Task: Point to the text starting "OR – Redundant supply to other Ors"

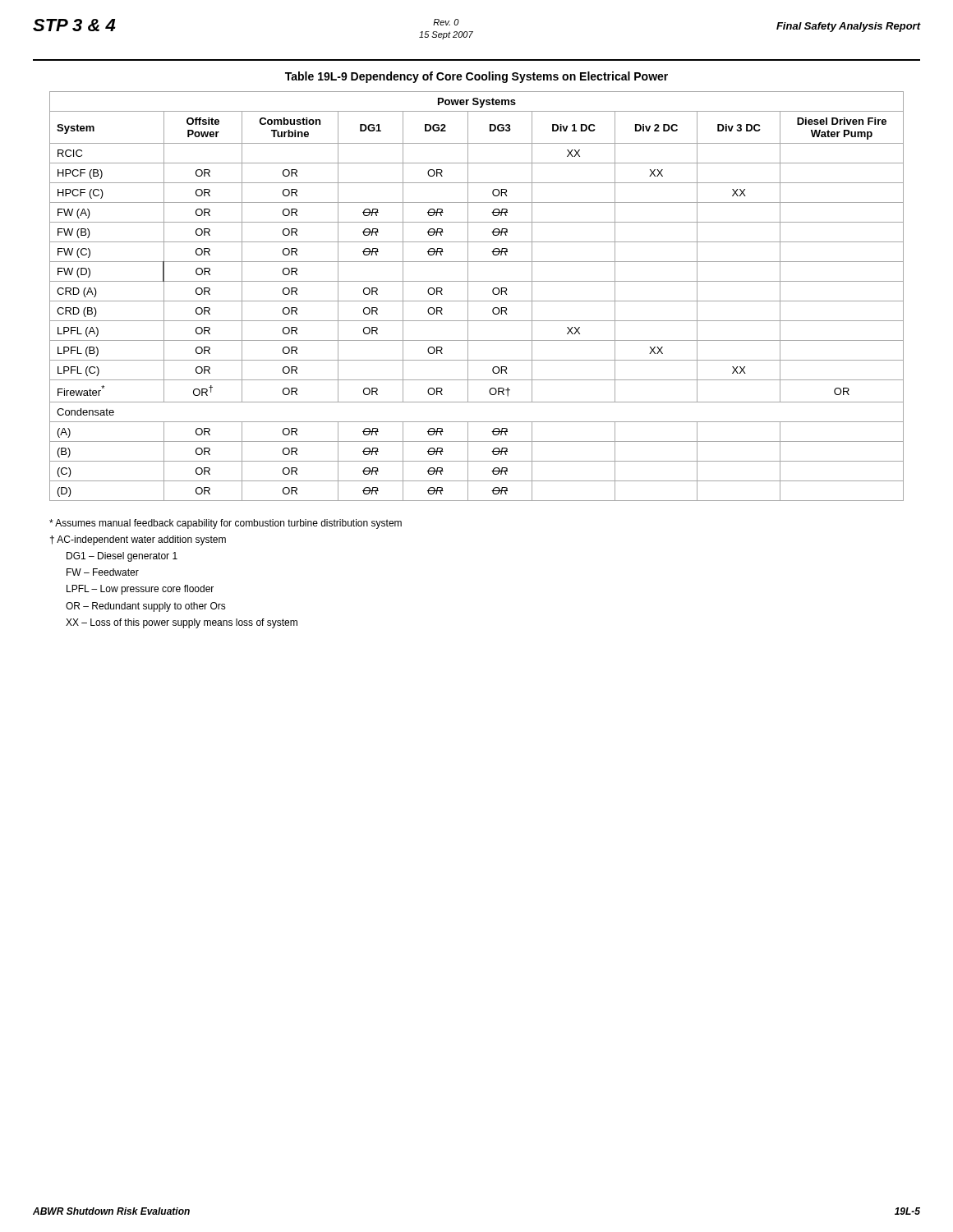Action: coord(146,606)
